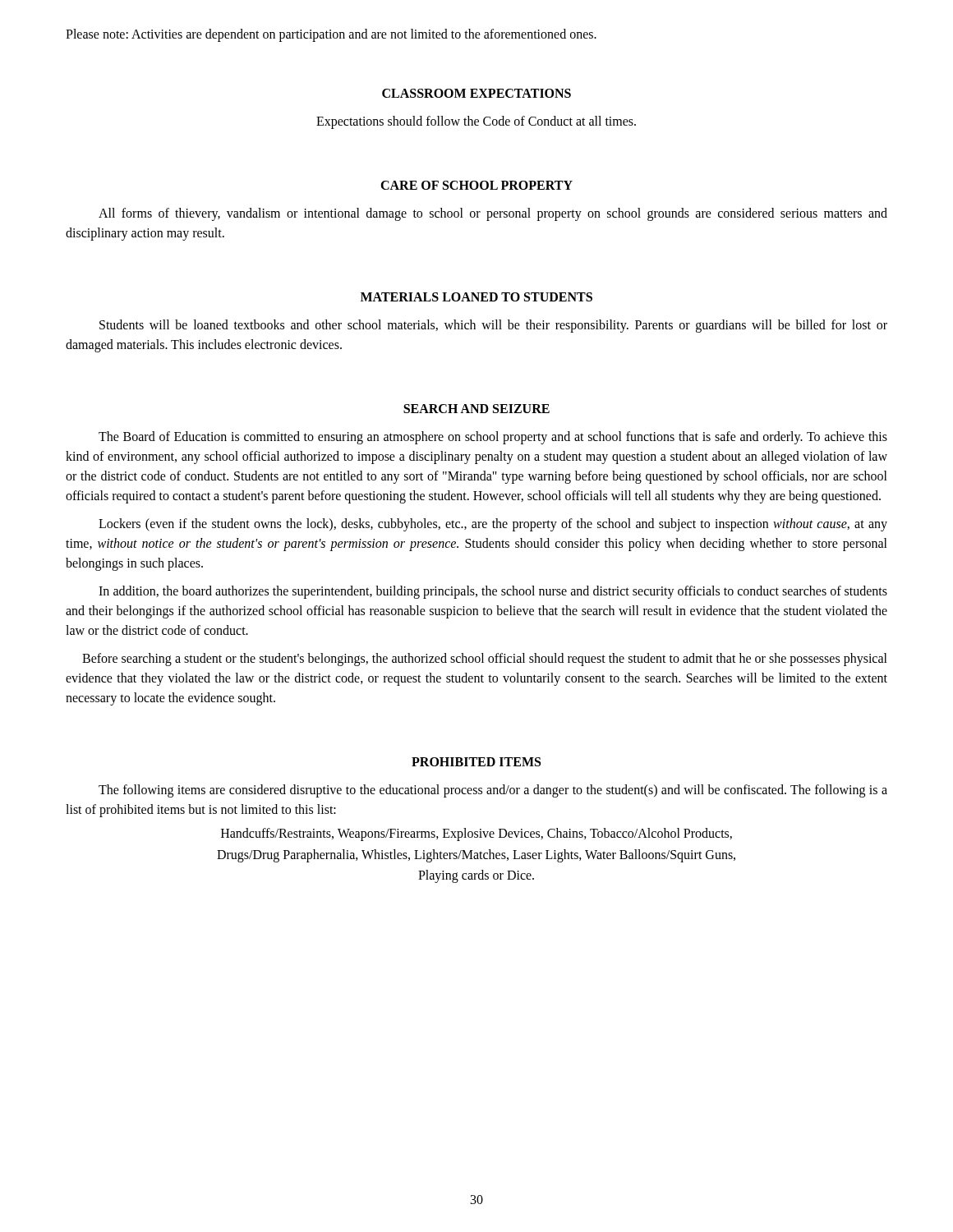
Task: Locate the text block with the text "Lockers (even if the student owns the"
Action: [476, 544]
